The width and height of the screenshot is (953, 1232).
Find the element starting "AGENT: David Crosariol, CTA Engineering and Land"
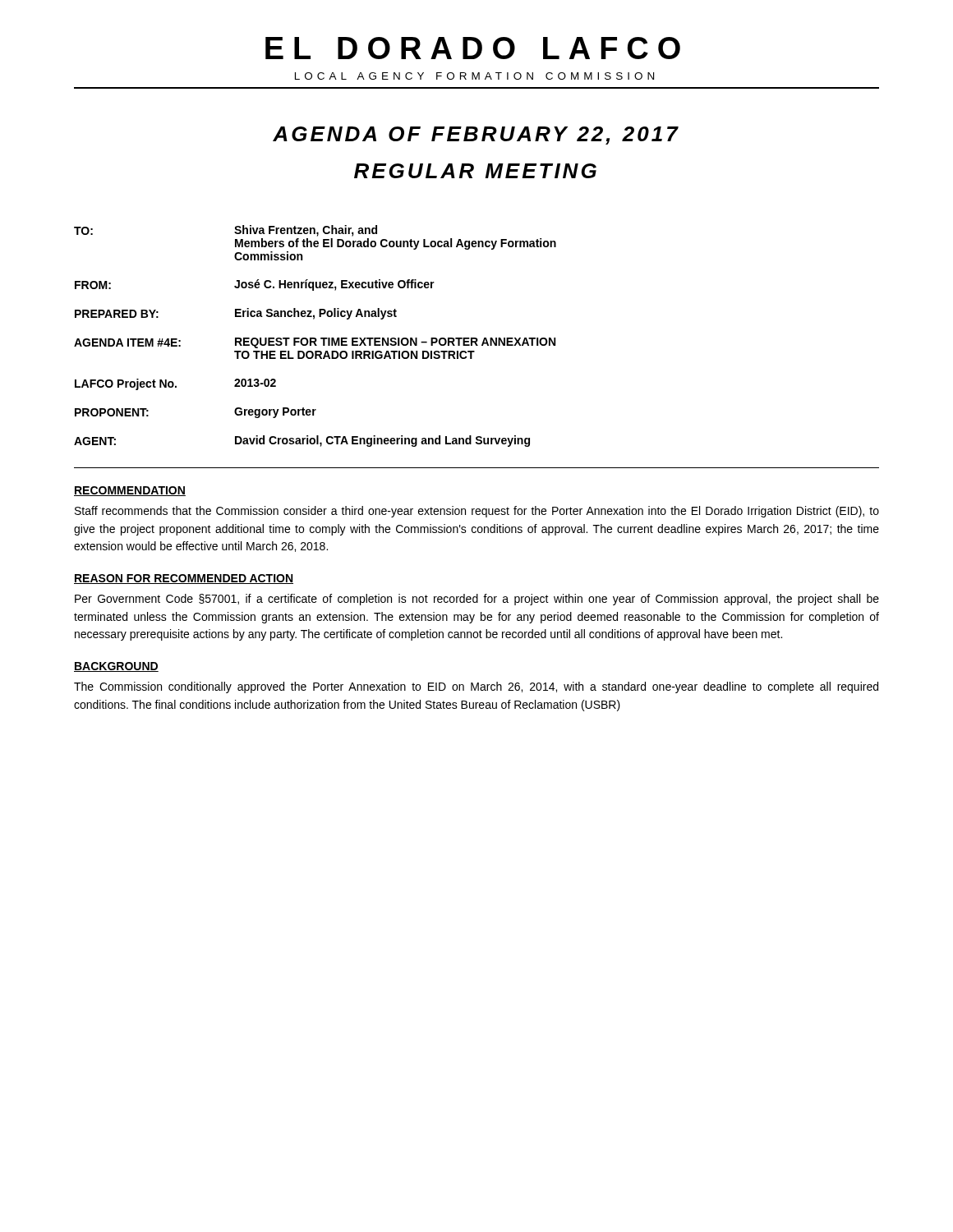[476, 441]
